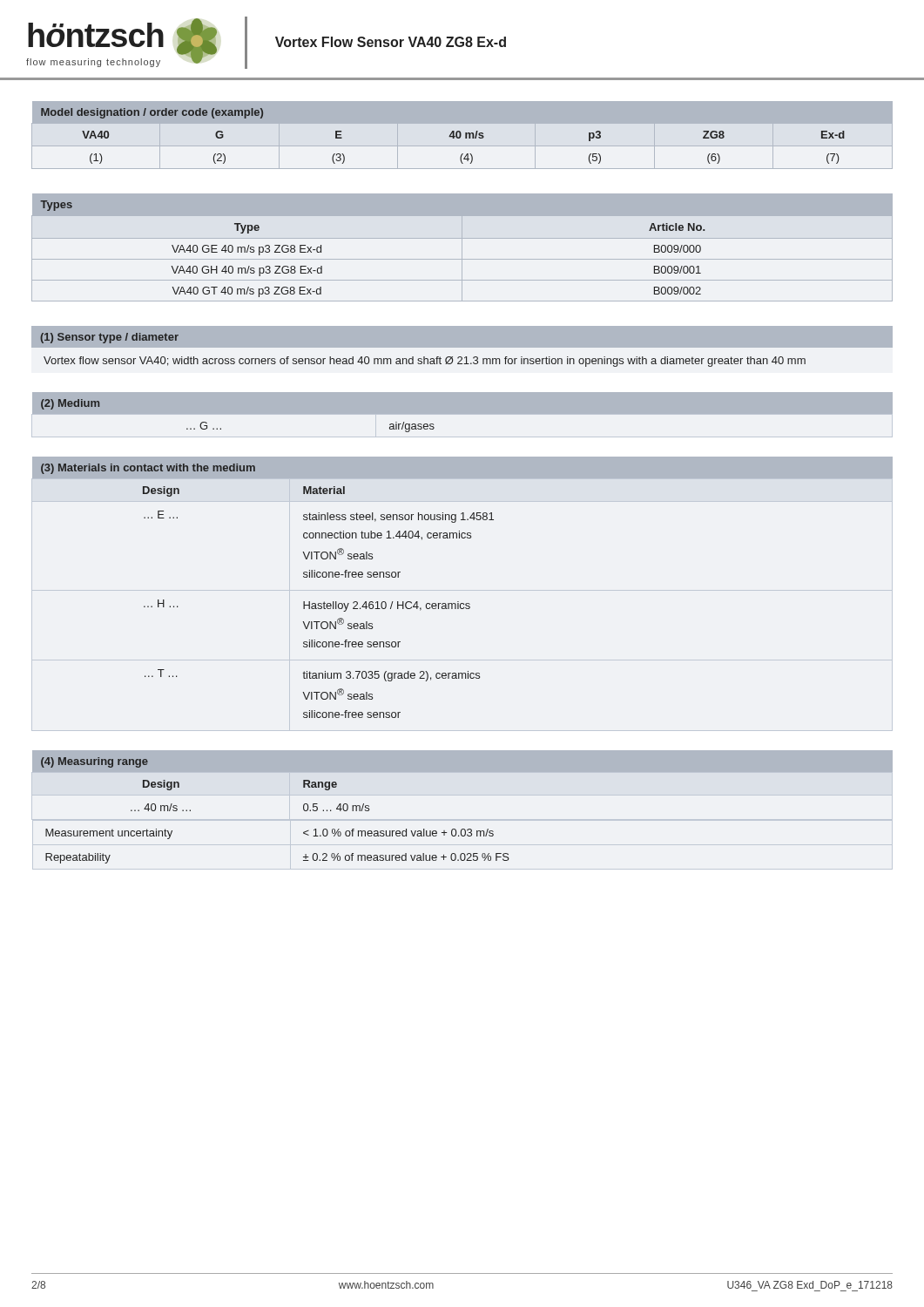Find the table that mentions "(1) Sensor type / diameter"
924x1307 pixels.
tap(462, 349)
